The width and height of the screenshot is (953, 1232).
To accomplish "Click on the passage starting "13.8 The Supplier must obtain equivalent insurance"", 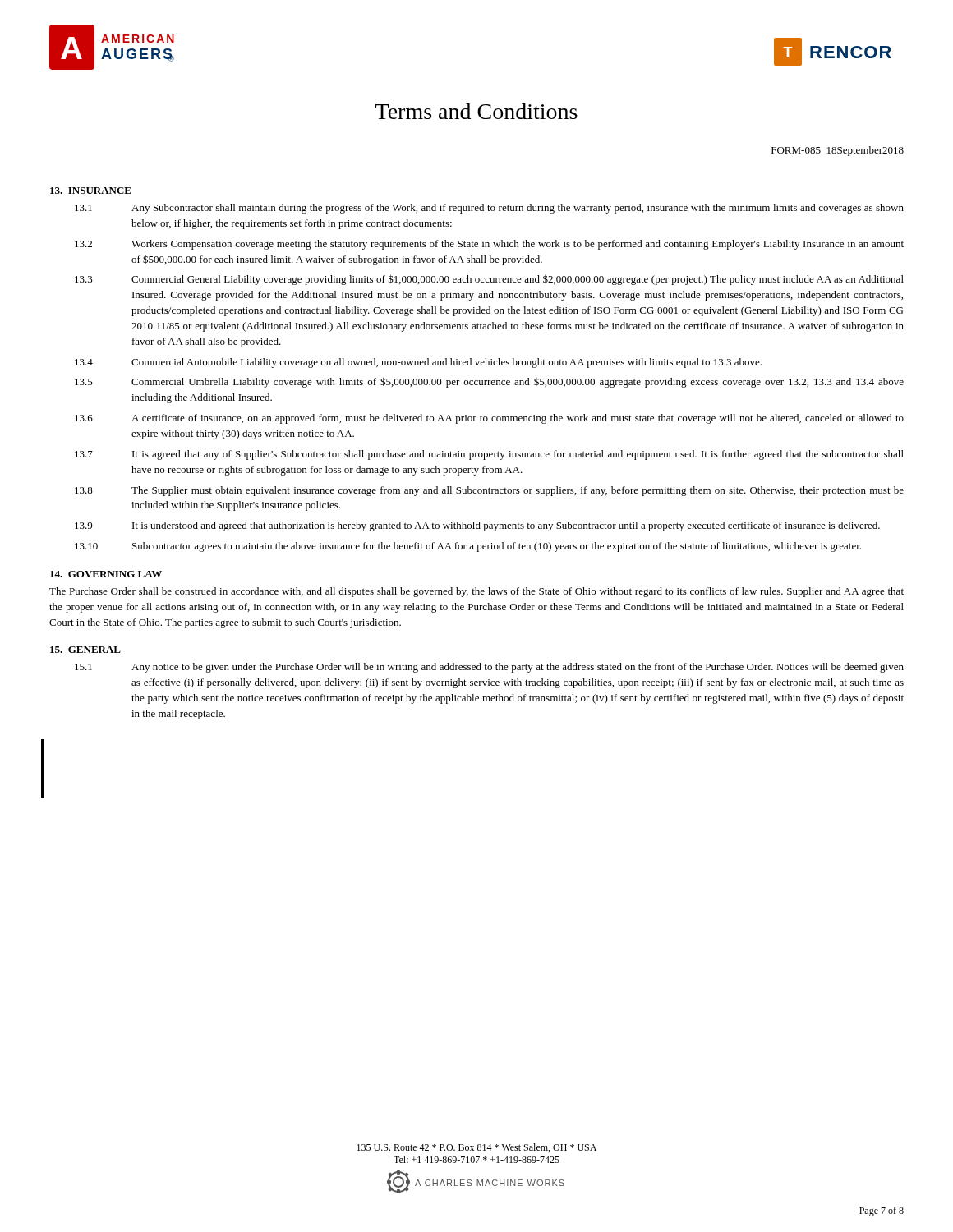I will coord(476,498).
